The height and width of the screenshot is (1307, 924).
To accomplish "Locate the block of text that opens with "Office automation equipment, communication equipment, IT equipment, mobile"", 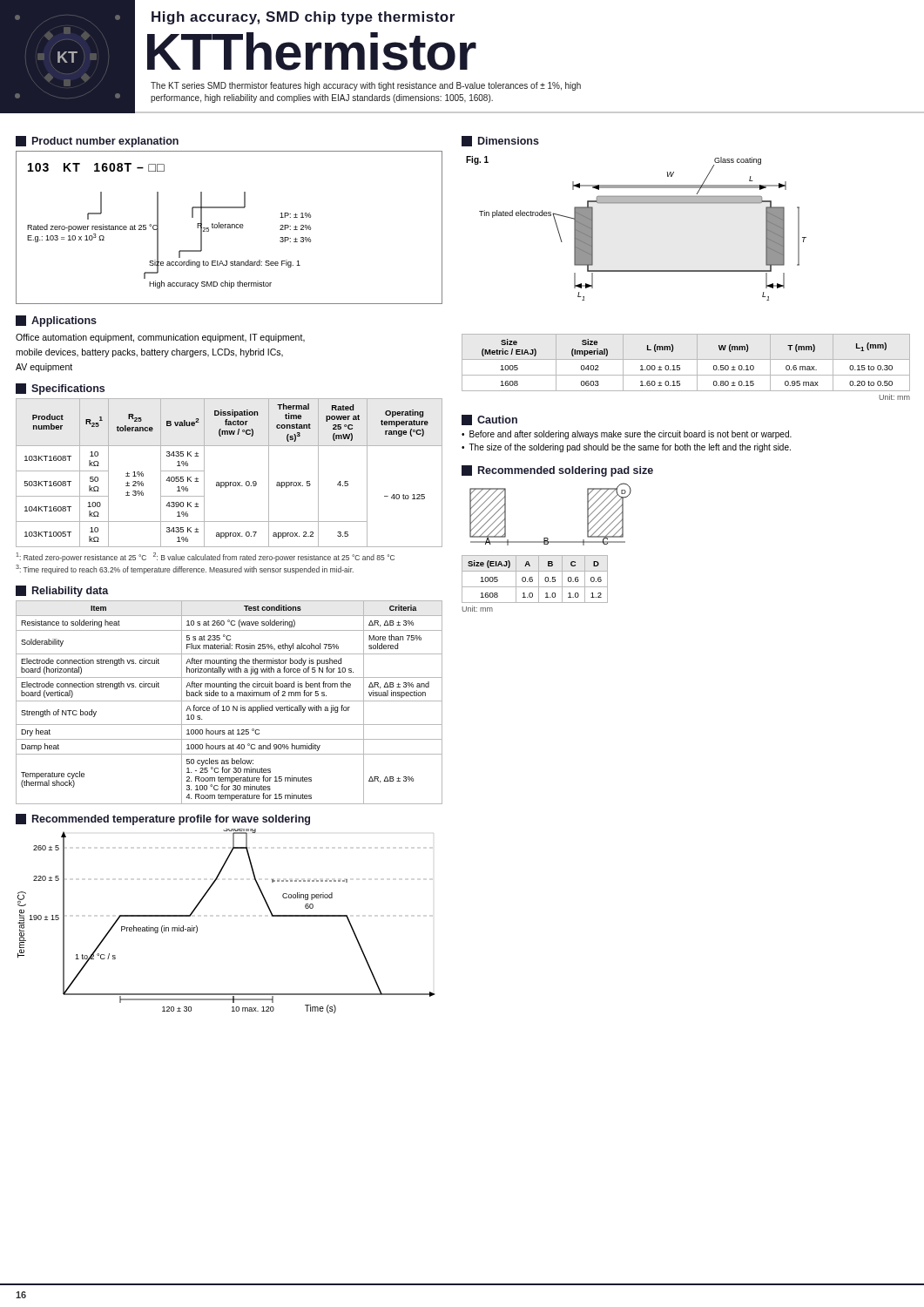I will pos(160,352).
